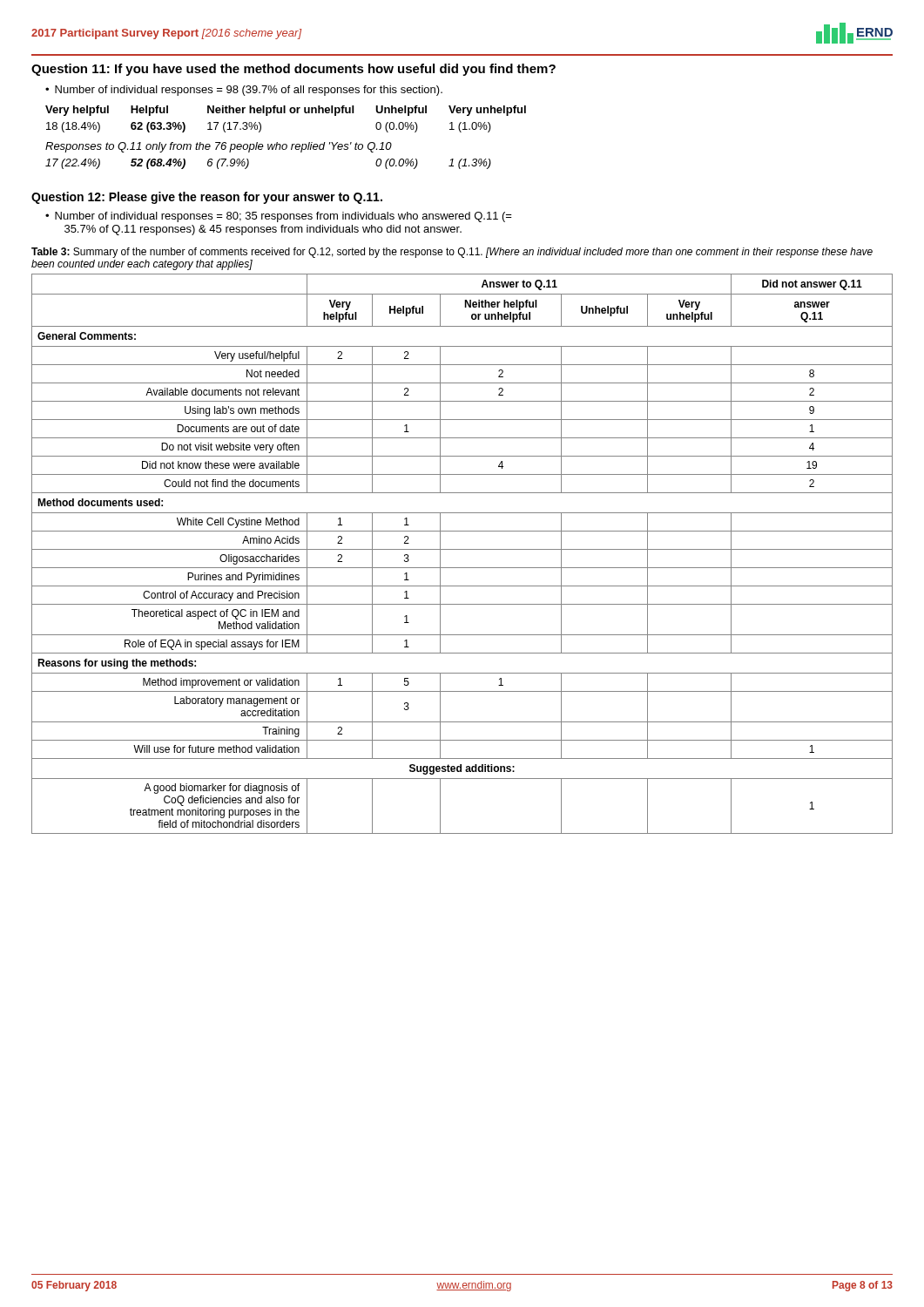Select the table that reads "52 (68.4%)"
Screen dimensions: 1307x924
pyautogui.click(x=469, y=136)
